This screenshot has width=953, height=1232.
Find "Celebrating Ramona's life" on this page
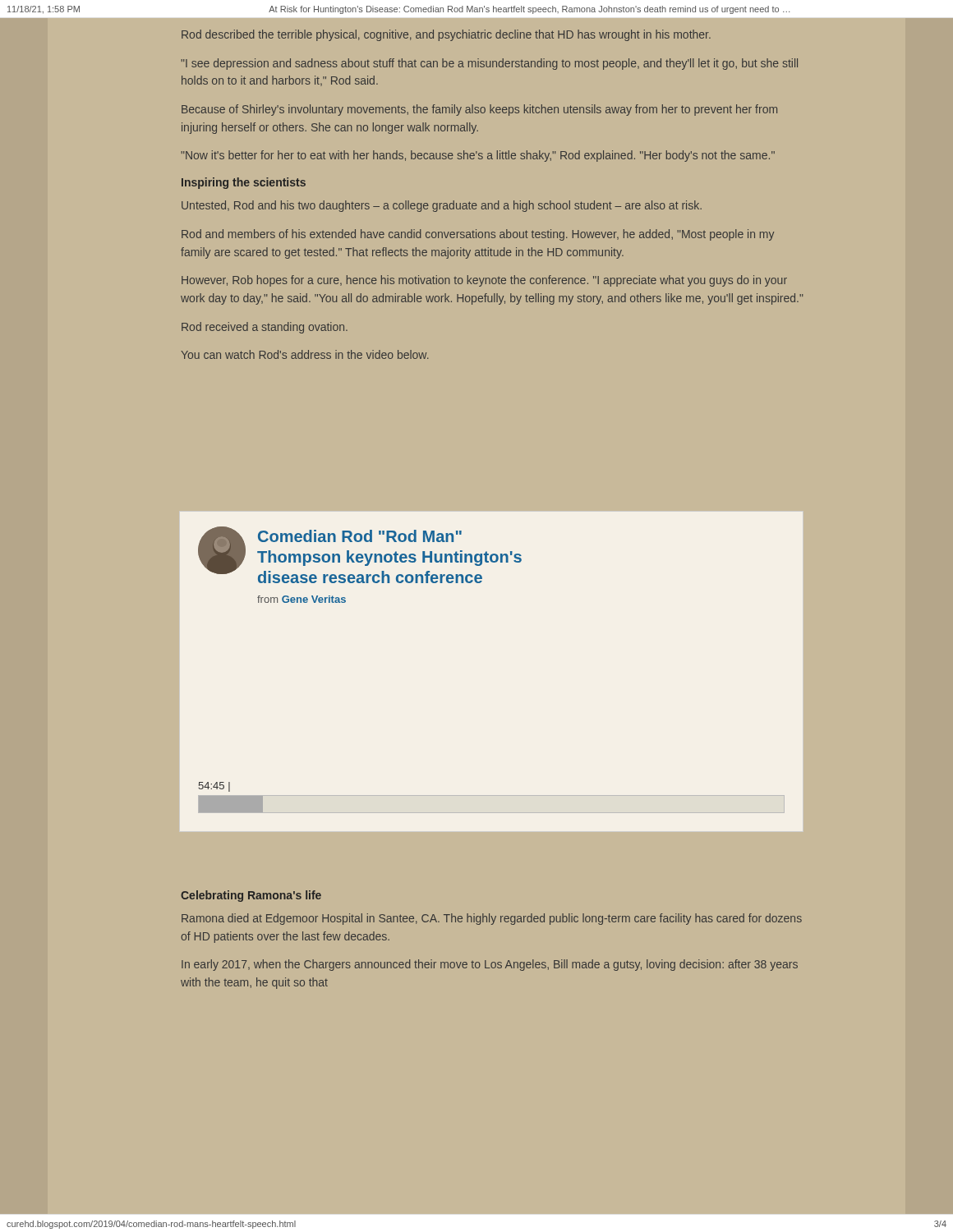coord(251,895)
